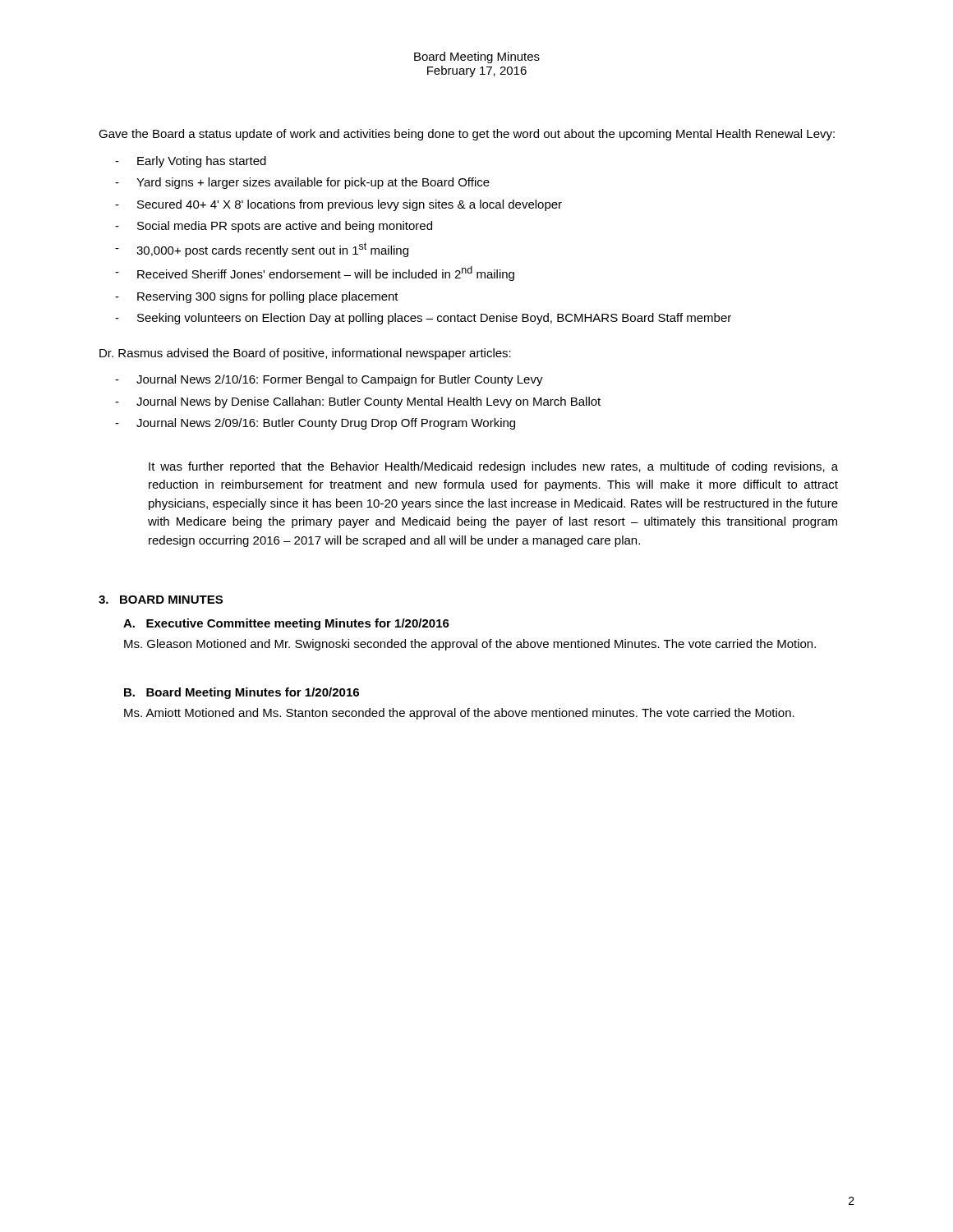This screenshot has width=953, height=1232.
Task: Point to the block starting "- Reserving 300 signs for polling place placement"
Action: [x=257, y=297]
